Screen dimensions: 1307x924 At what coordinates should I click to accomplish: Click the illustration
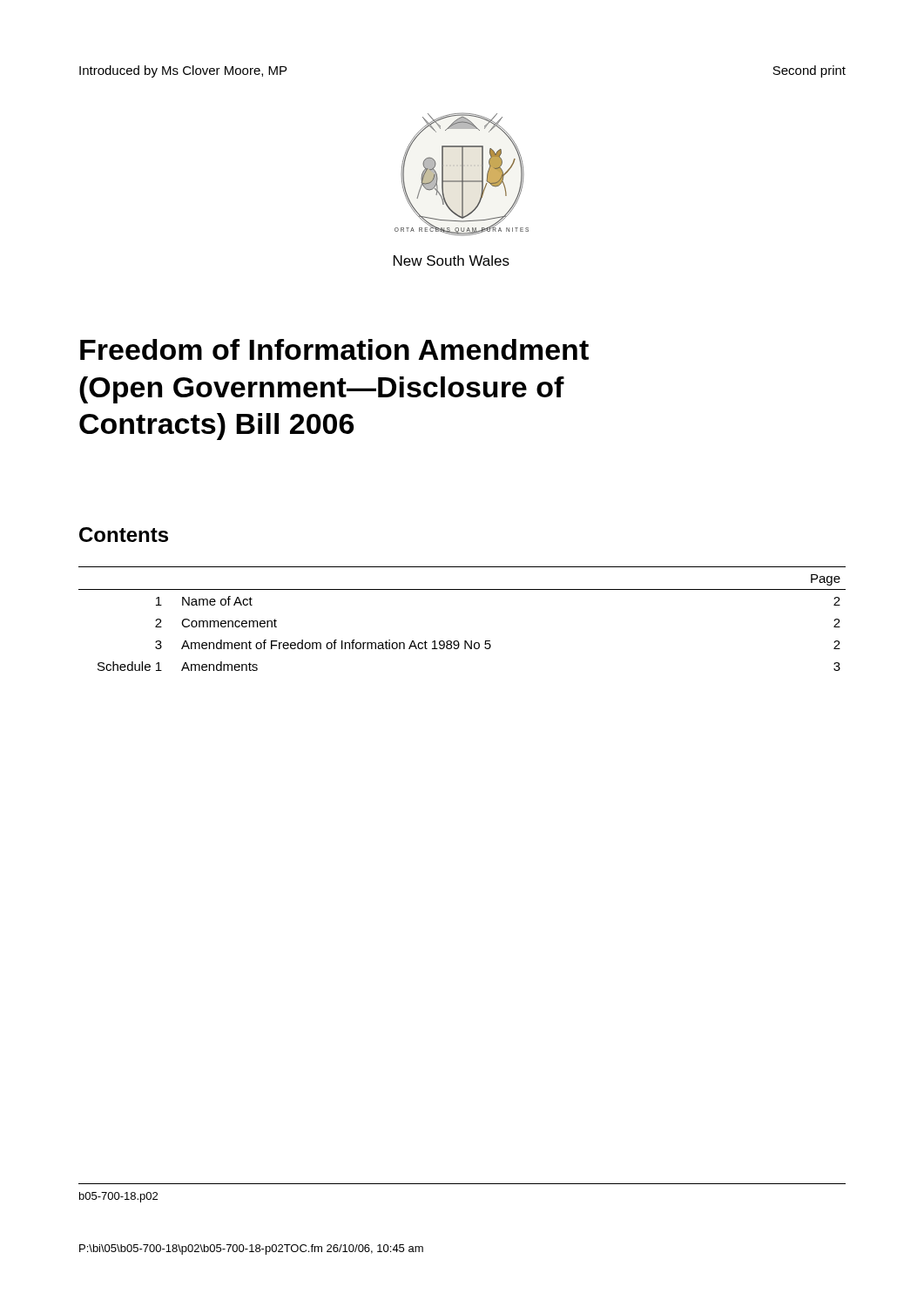[x=462, y=187]
